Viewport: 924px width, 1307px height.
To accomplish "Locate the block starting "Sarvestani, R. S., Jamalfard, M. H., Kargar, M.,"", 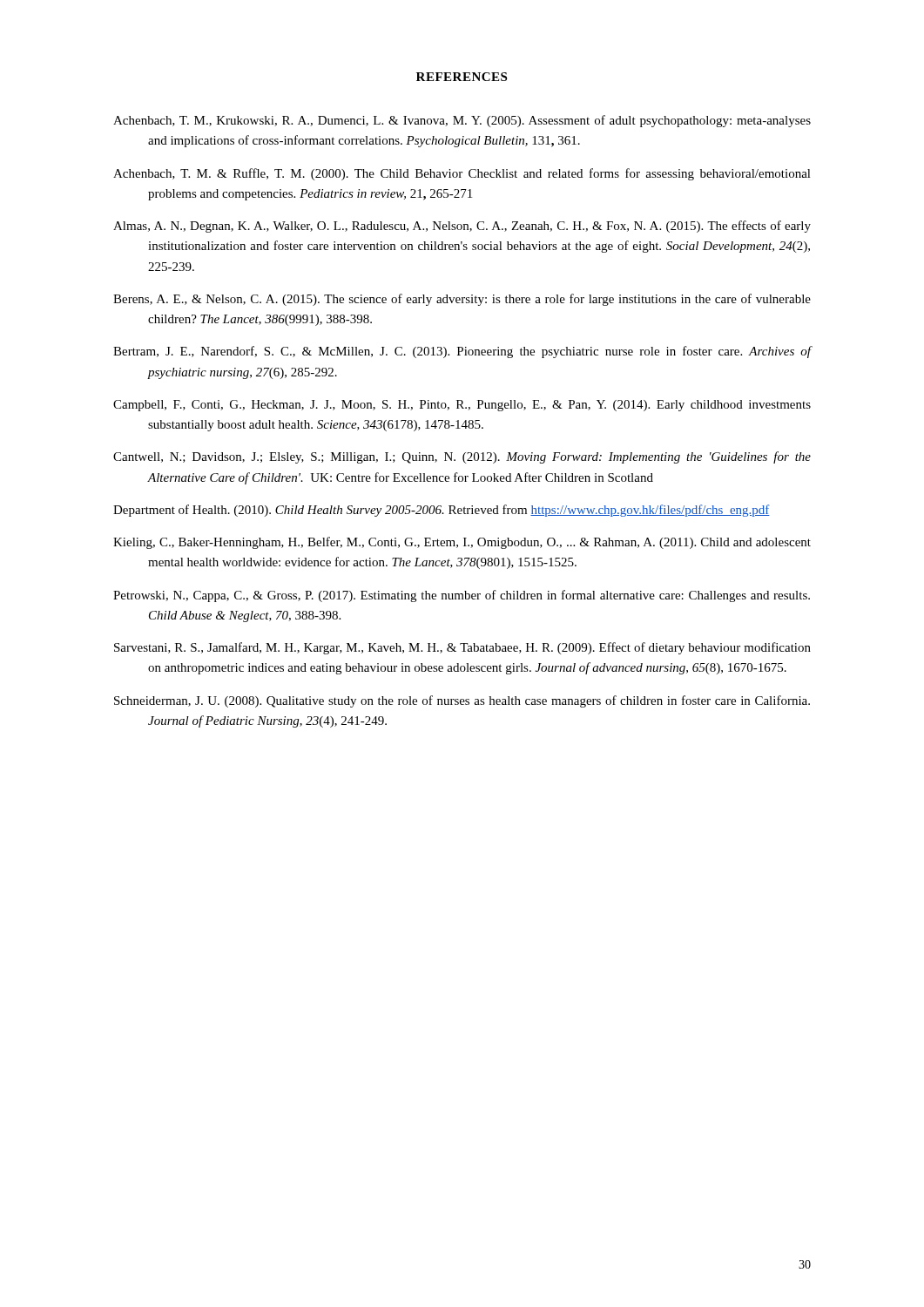I will (x=462, y=658).
